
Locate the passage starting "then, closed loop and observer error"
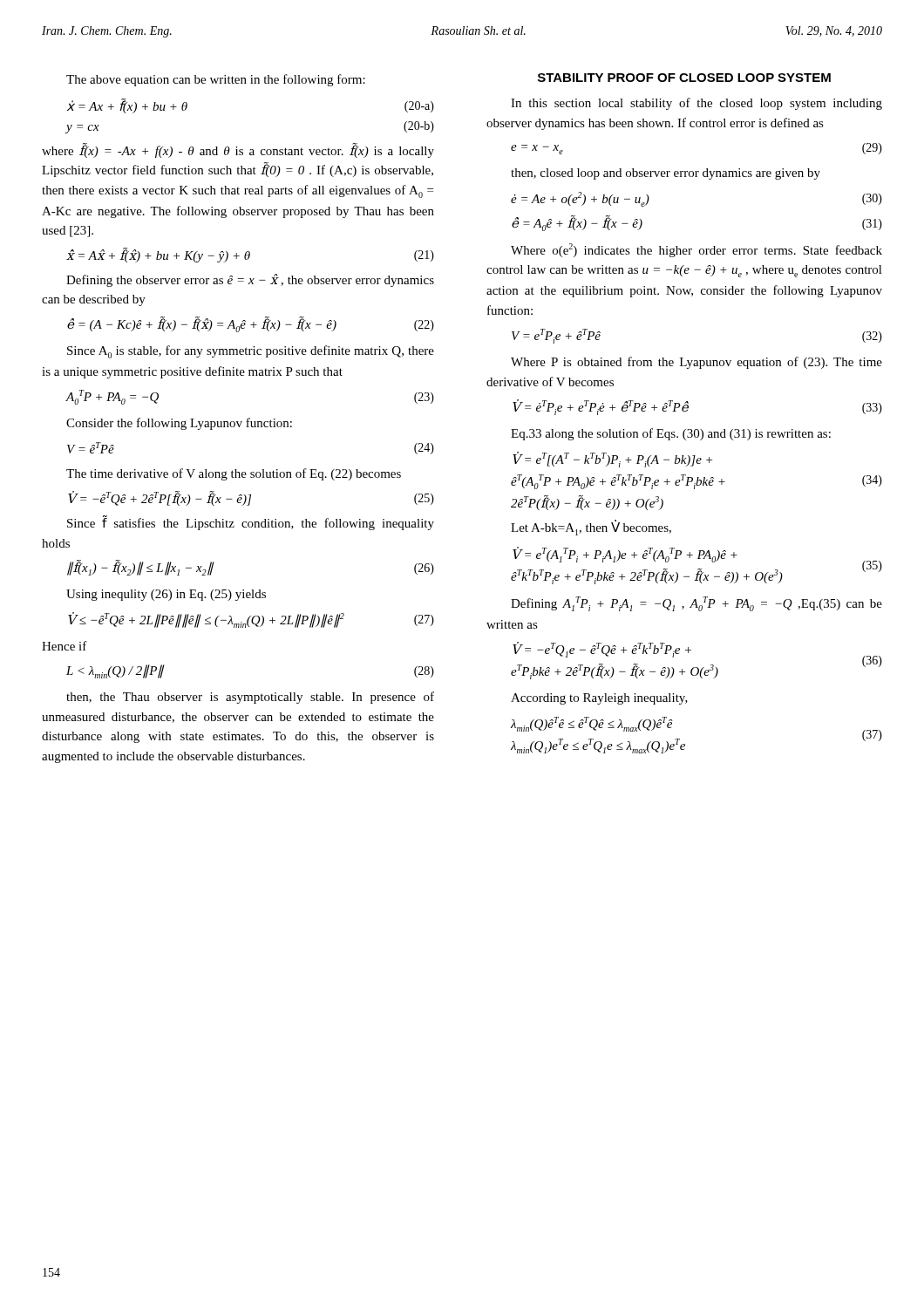(x=684, y=173)
